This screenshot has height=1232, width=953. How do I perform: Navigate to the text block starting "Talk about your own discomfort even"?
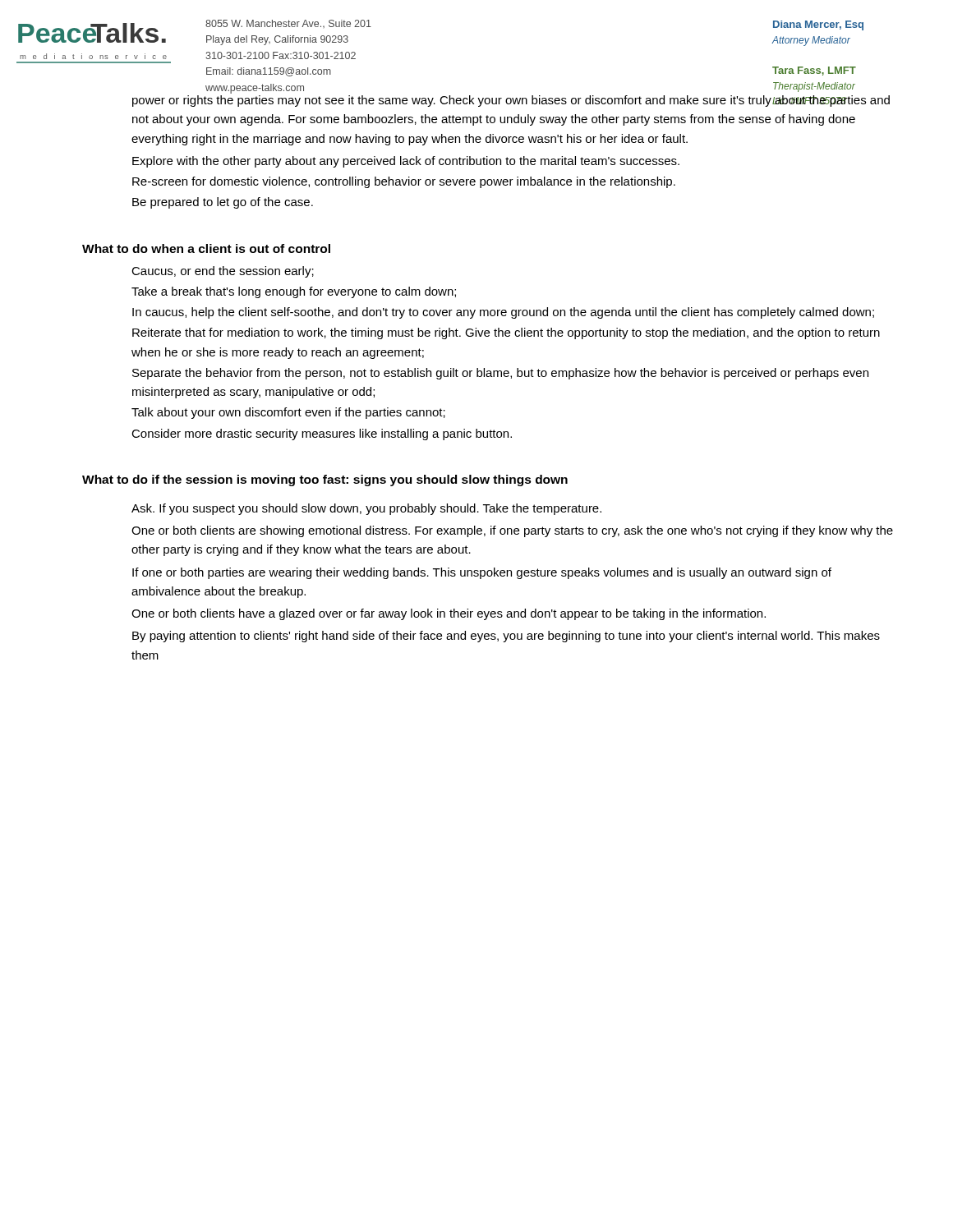pos(289,412)
